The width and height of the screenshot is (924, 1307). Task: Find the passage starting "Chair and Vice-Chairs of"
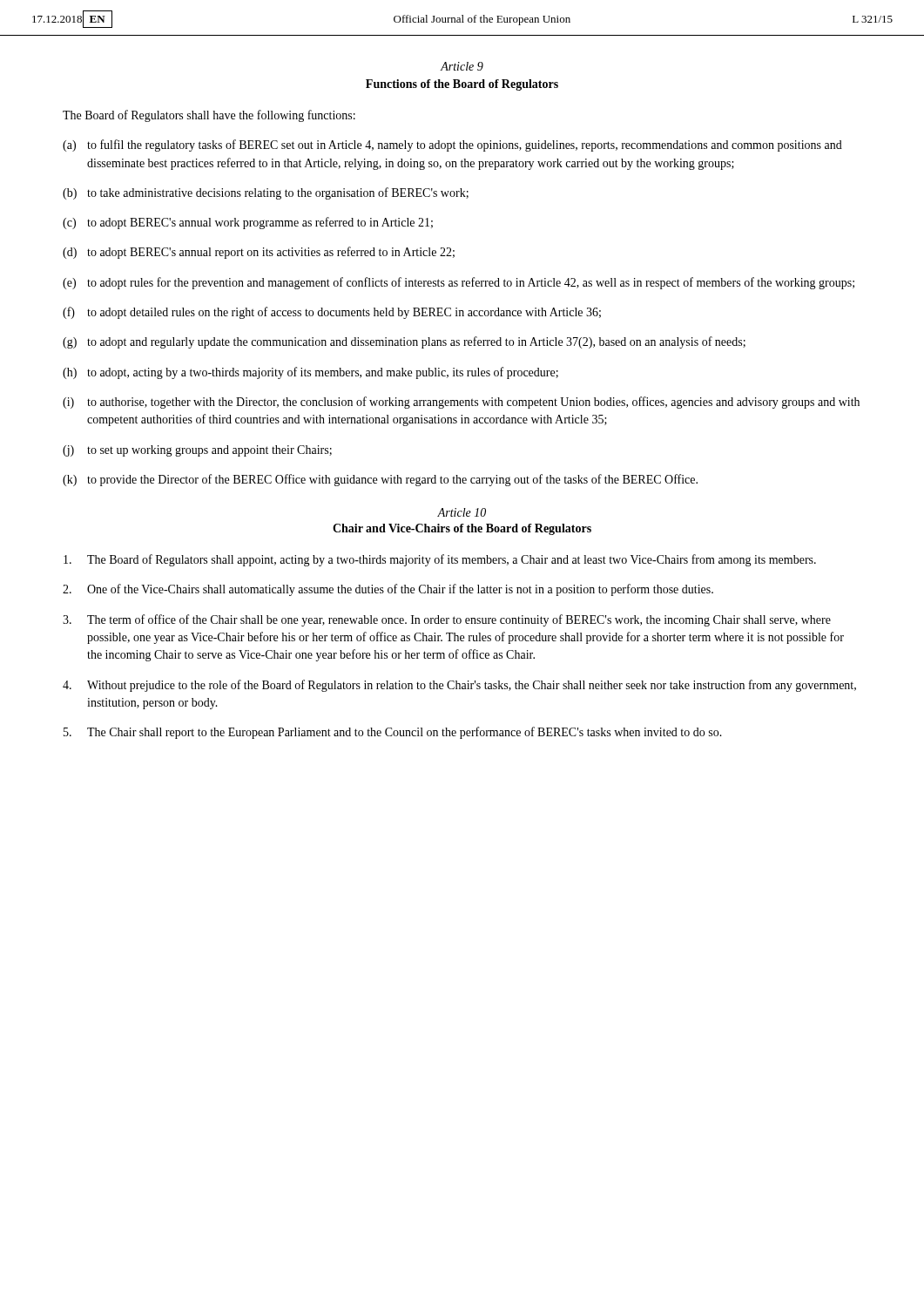tap(462, 529)
